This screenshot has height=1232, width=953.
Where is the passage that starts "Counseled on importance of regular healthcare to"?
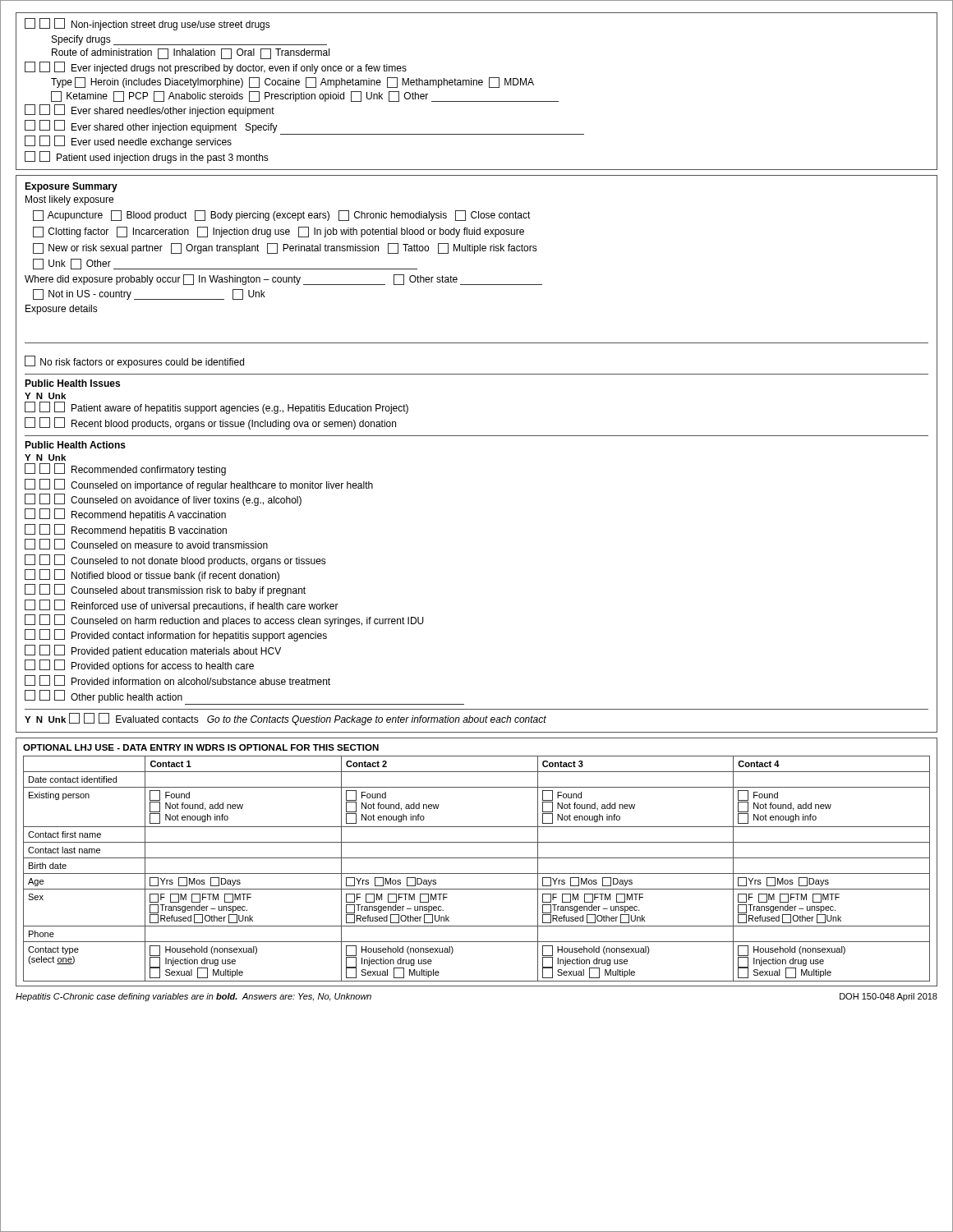point(199,486)
